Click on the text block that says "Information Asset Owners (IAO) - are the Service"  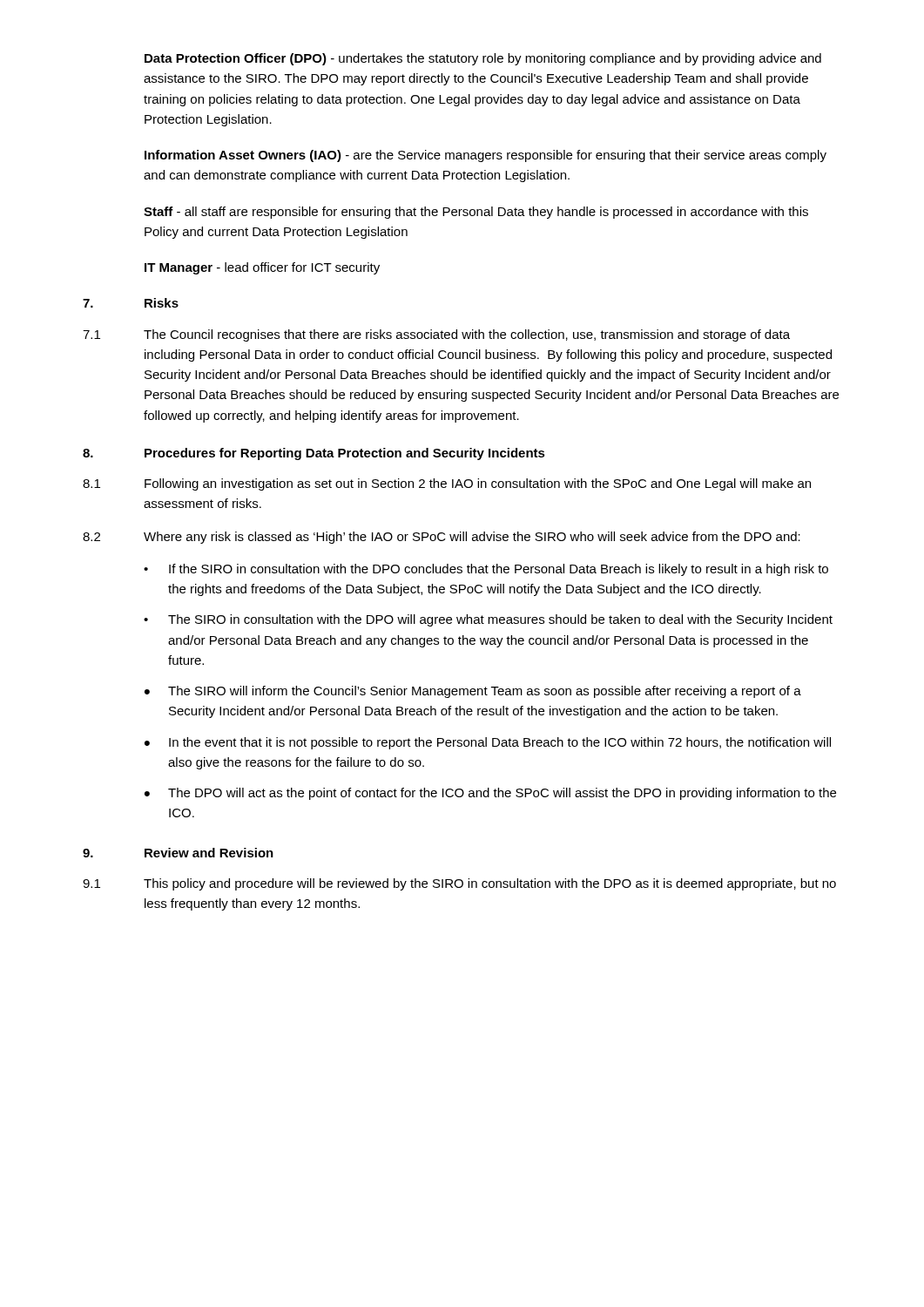[485, 165]
